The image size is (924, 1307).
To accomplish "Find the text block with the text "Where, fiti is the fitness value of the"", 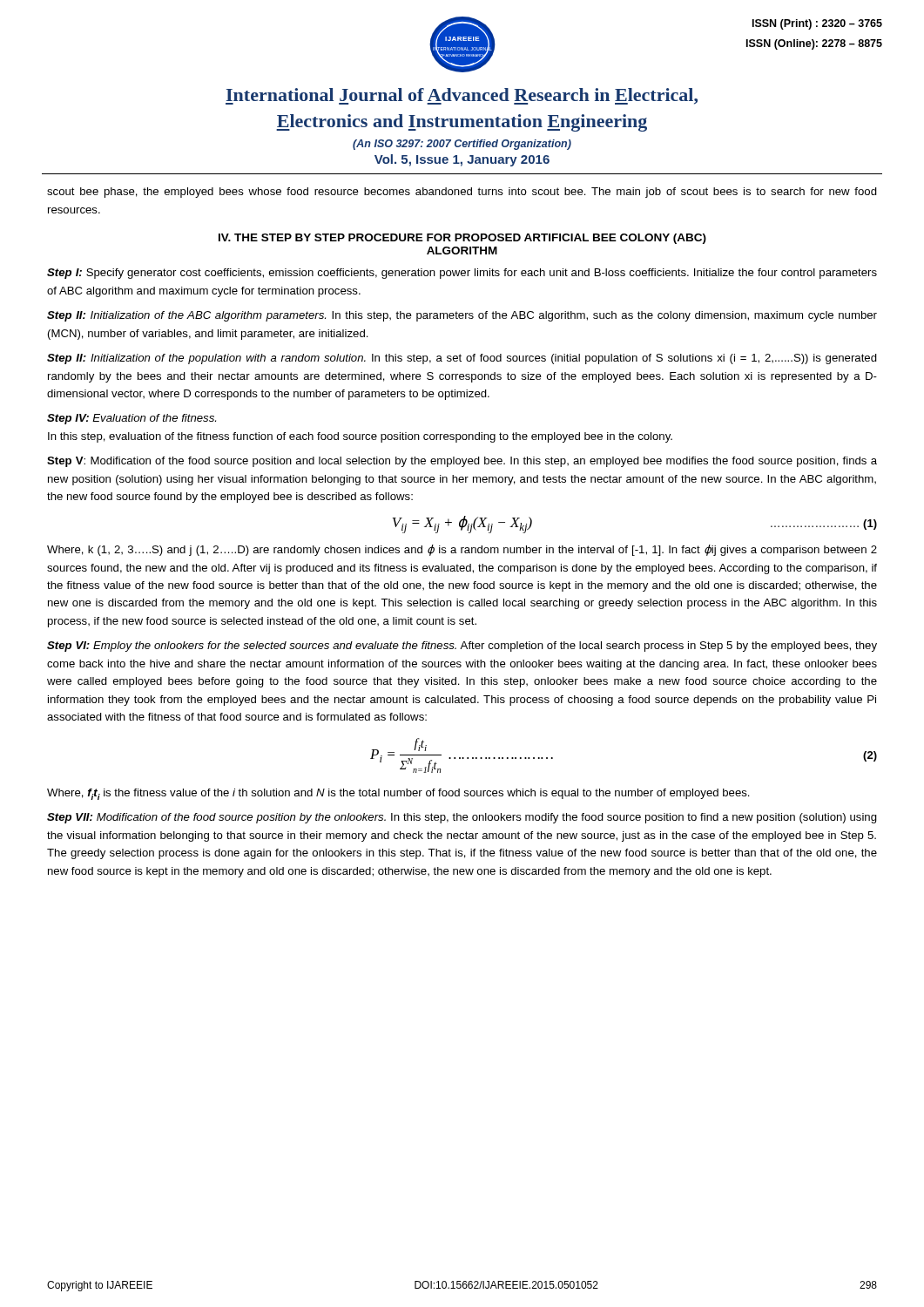I will [x=399, y=794].
